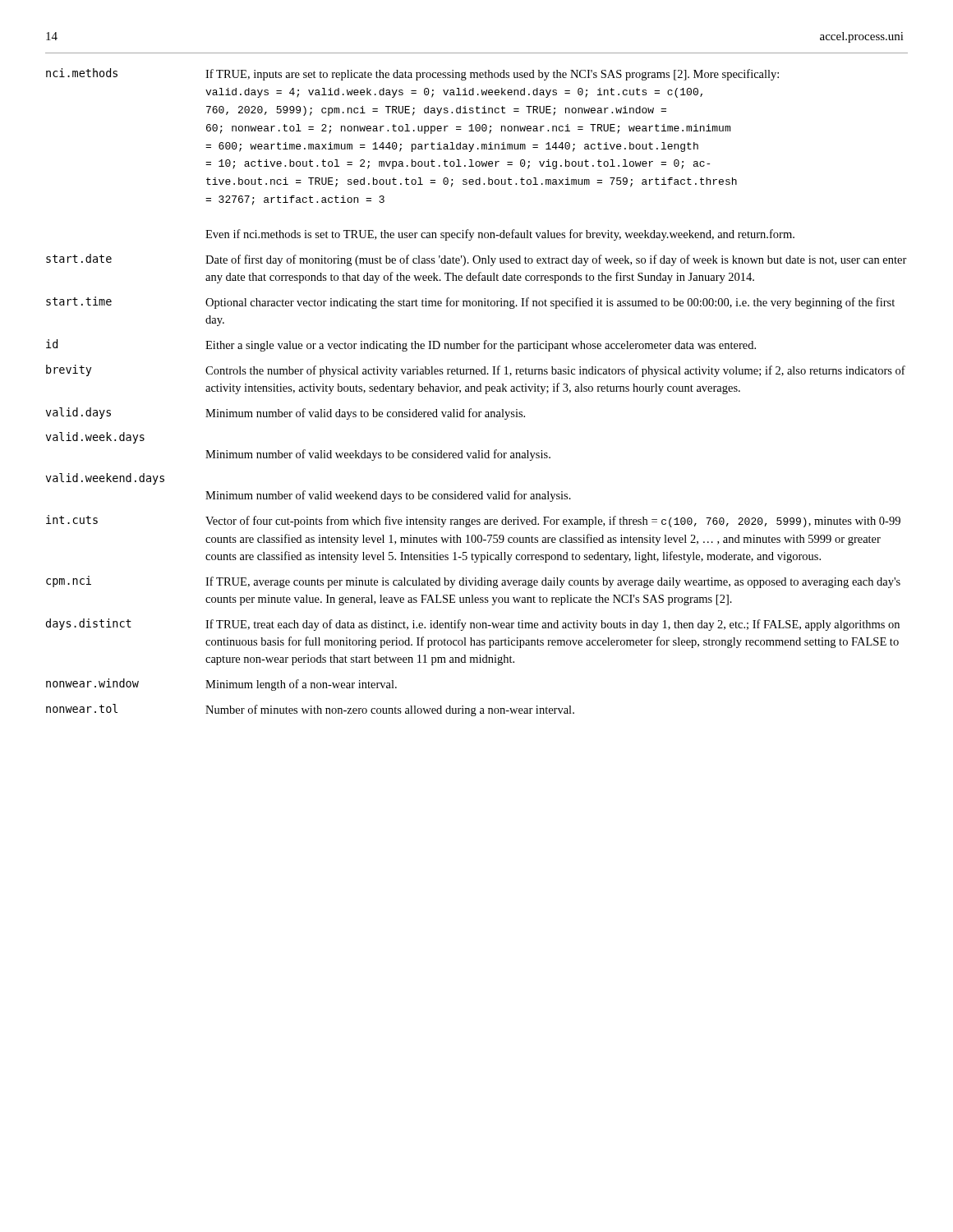Image resolution: width=953 pixels, height=1232 pixels.
Task: Locate the list item that says "id Either a single value or"
Action: click(476, 345)
